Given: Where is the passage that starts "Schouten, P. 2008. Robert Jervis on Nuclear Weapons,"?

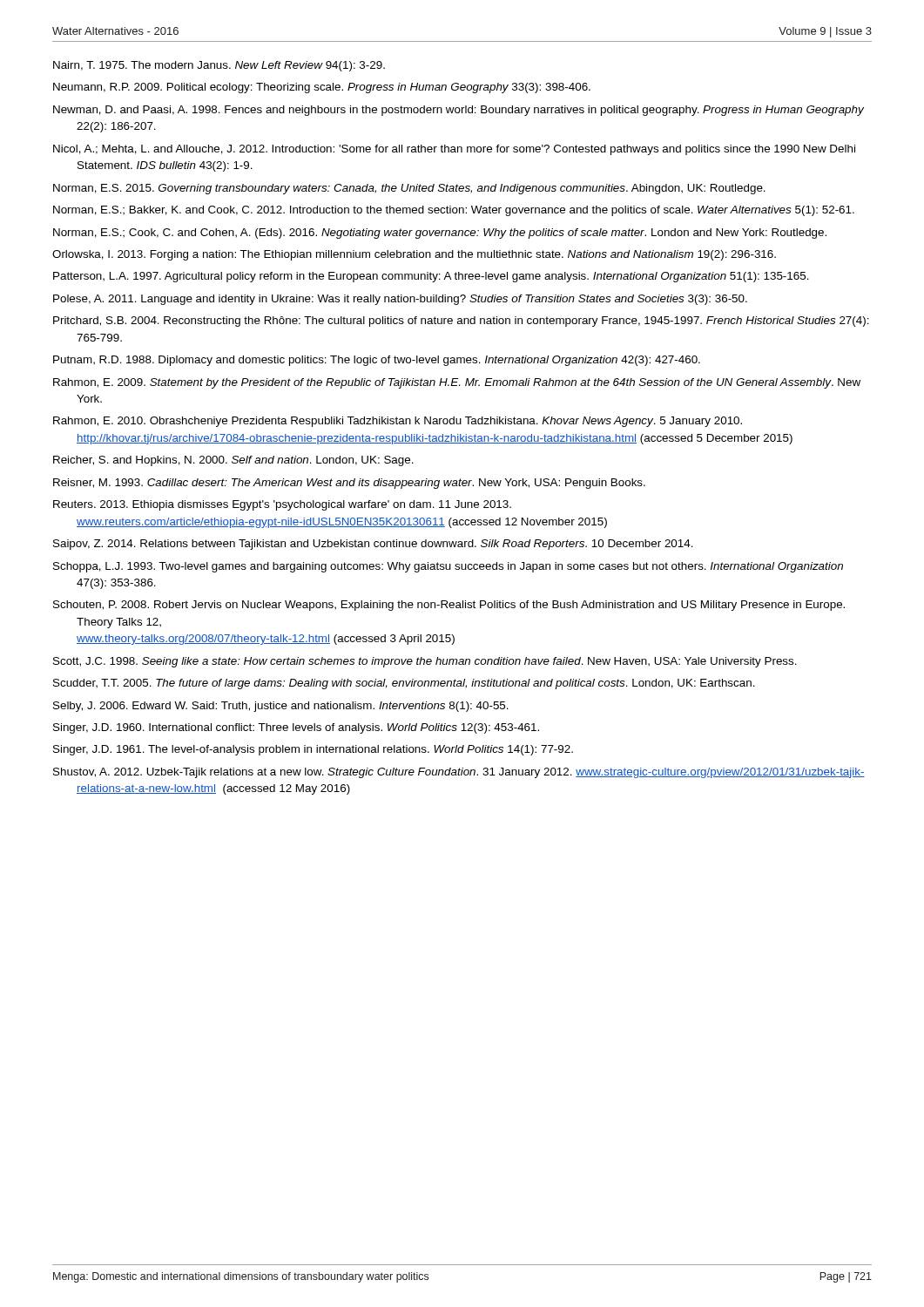Looking at the screenshot, I should [449, 606].
